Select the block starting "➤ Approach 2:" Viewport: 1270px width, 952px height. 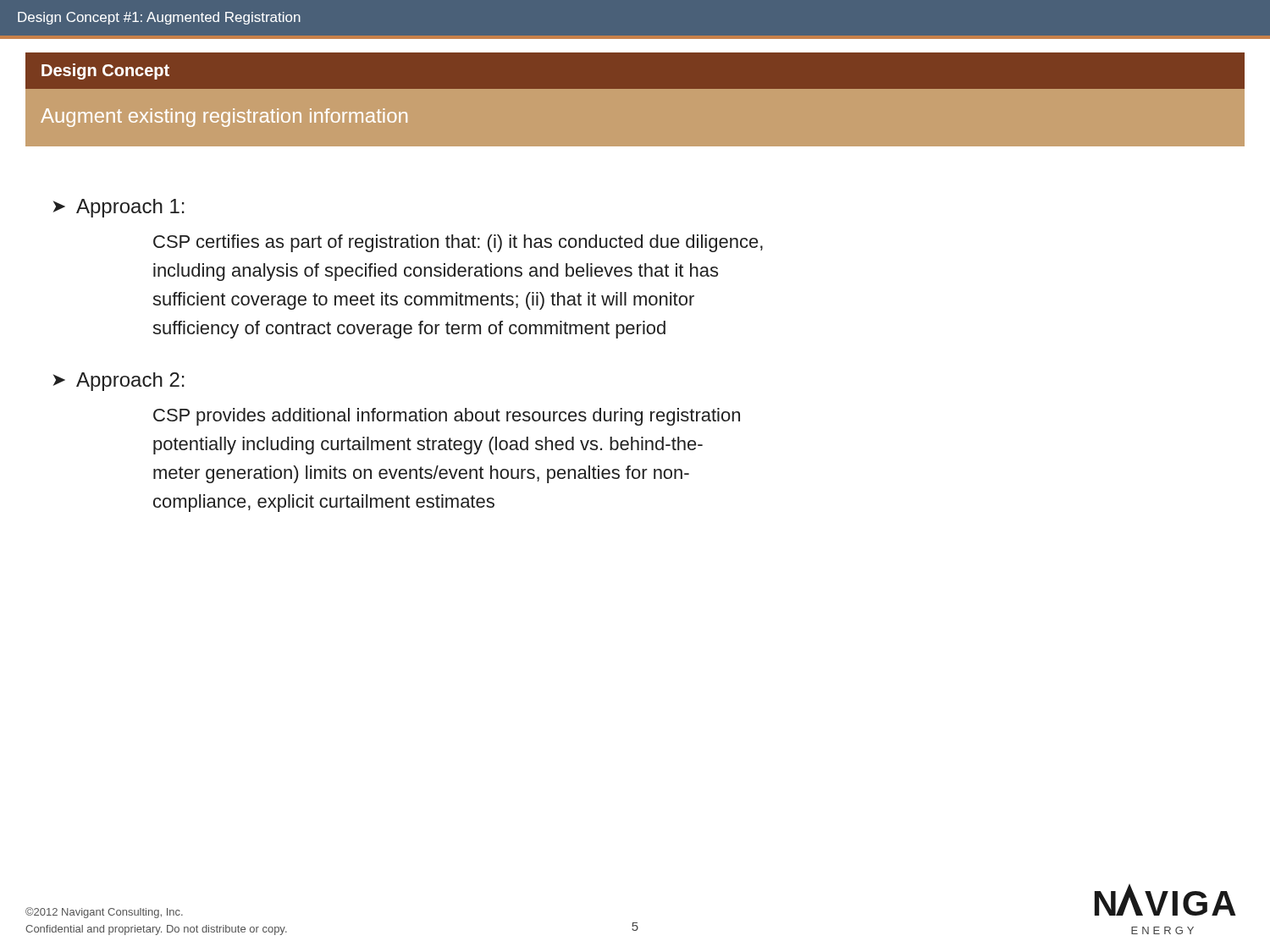coord(635,442)
